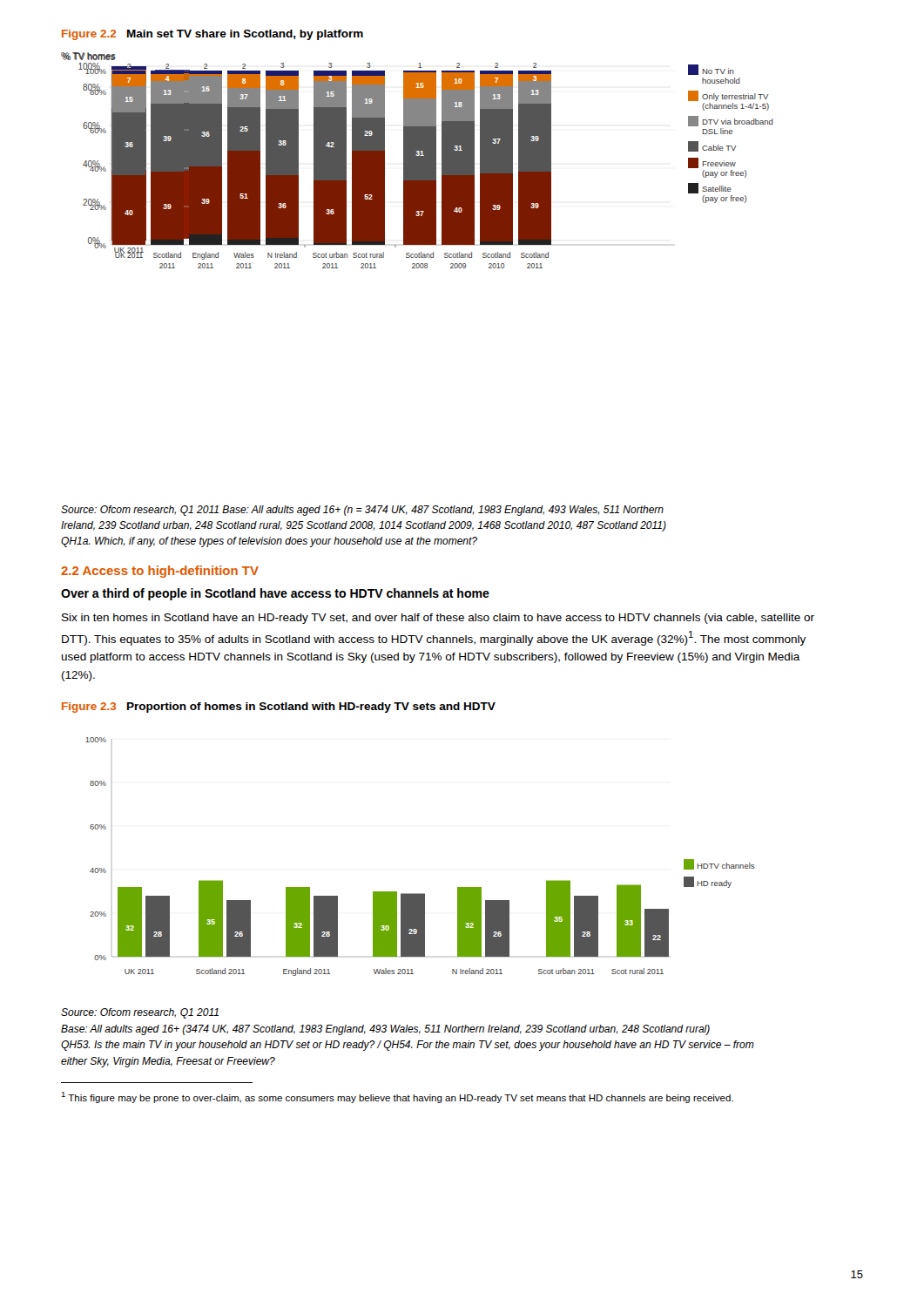The width and height of the screenshot is (924, 1307).
Task: Navigate to the text block starting "Figure 2.3 Proportion of homes in"
Action: coord(278,706)
